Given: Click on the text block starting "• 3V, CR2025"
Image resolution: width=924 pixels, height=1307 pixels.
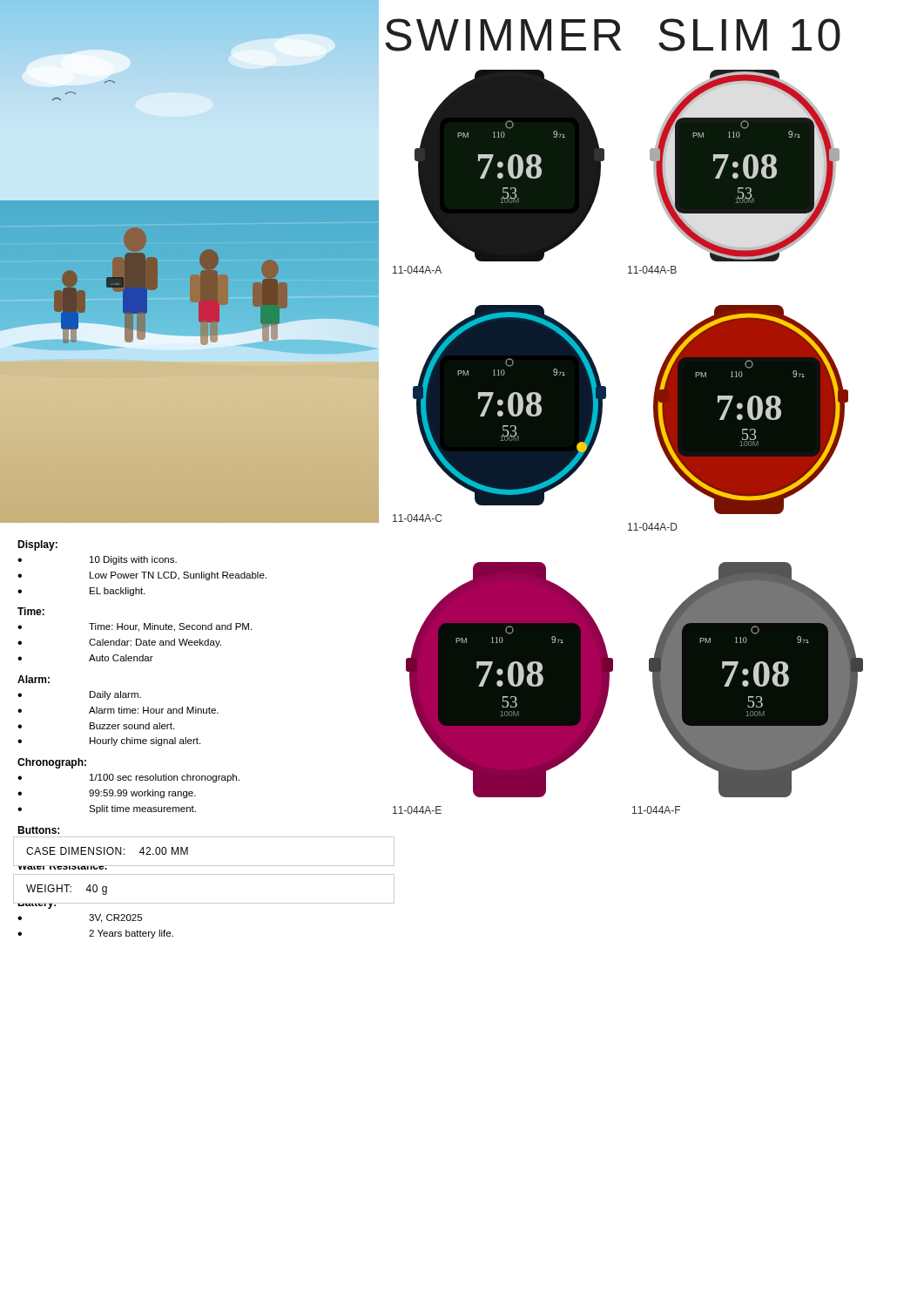Looking at the screenshot, I should [x=80, y=918].
